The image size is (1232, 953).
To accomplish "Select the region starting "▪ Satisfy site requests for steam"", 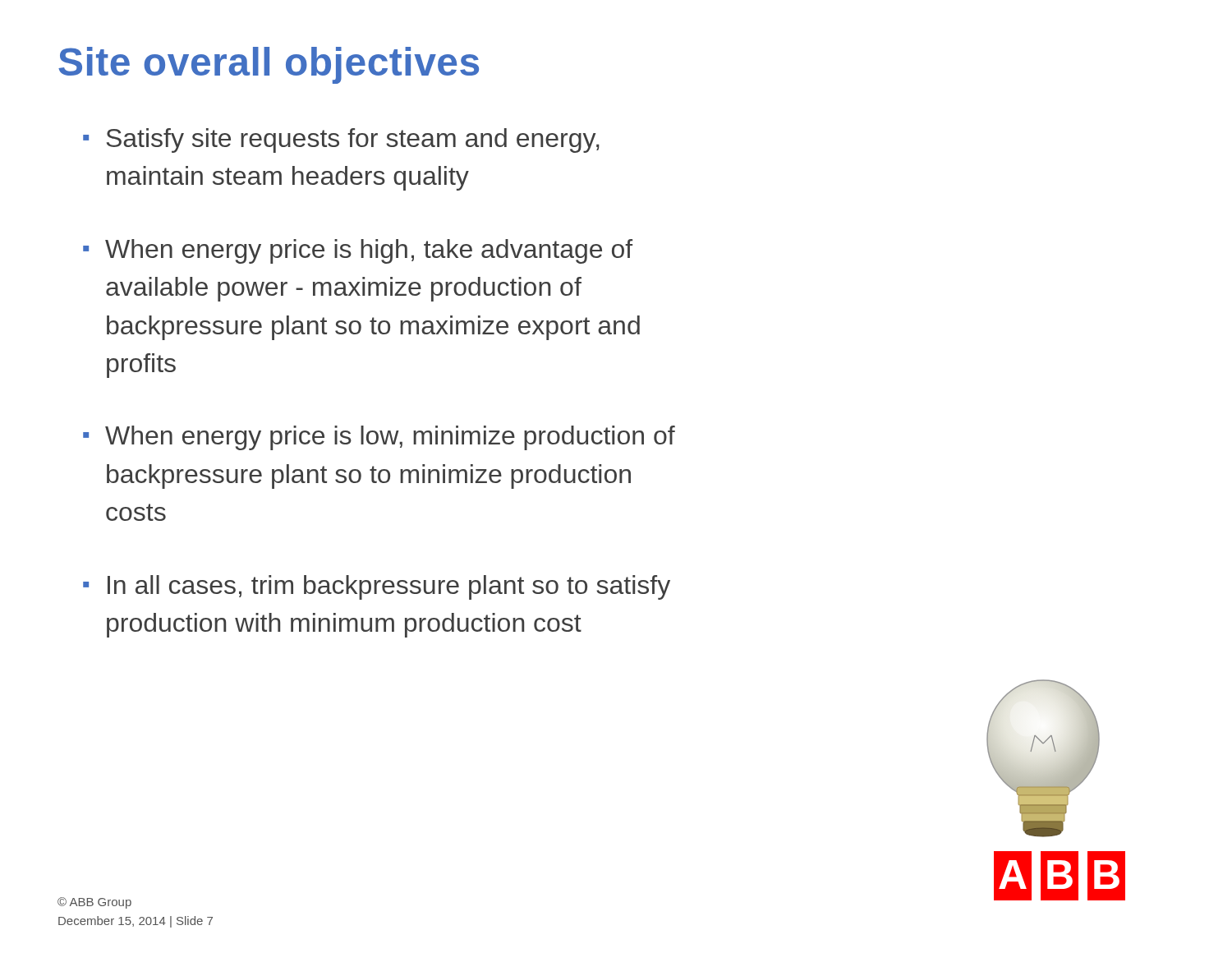I will (x=342, y=157).
